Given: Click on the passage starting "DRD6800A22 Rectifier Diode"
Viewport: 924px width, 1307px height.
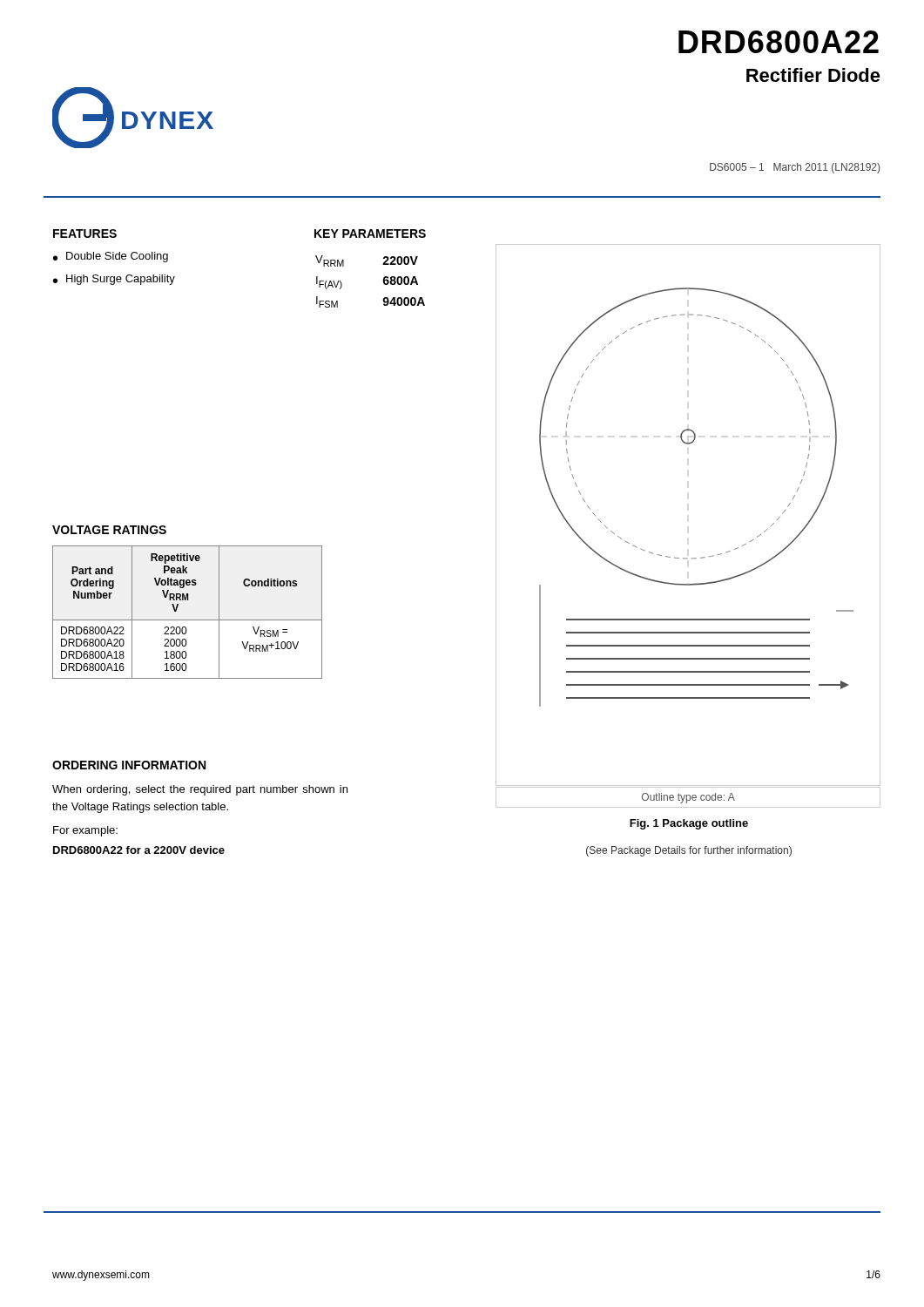Looking at the screenshot, I should pos(779,56).
